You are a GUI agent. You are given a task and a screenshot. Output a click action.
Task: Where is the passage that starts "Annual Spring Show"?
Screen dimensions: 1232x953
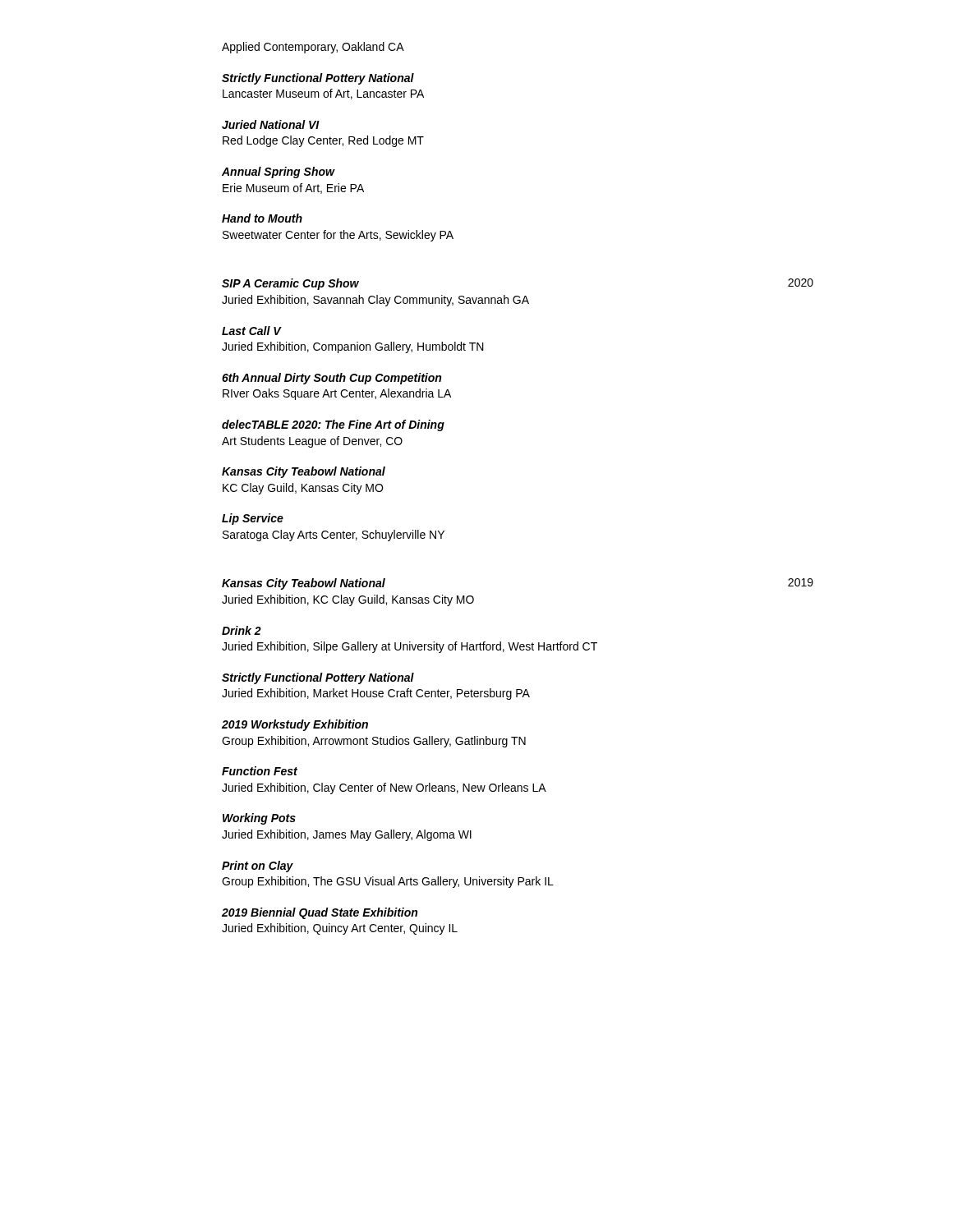279,172
